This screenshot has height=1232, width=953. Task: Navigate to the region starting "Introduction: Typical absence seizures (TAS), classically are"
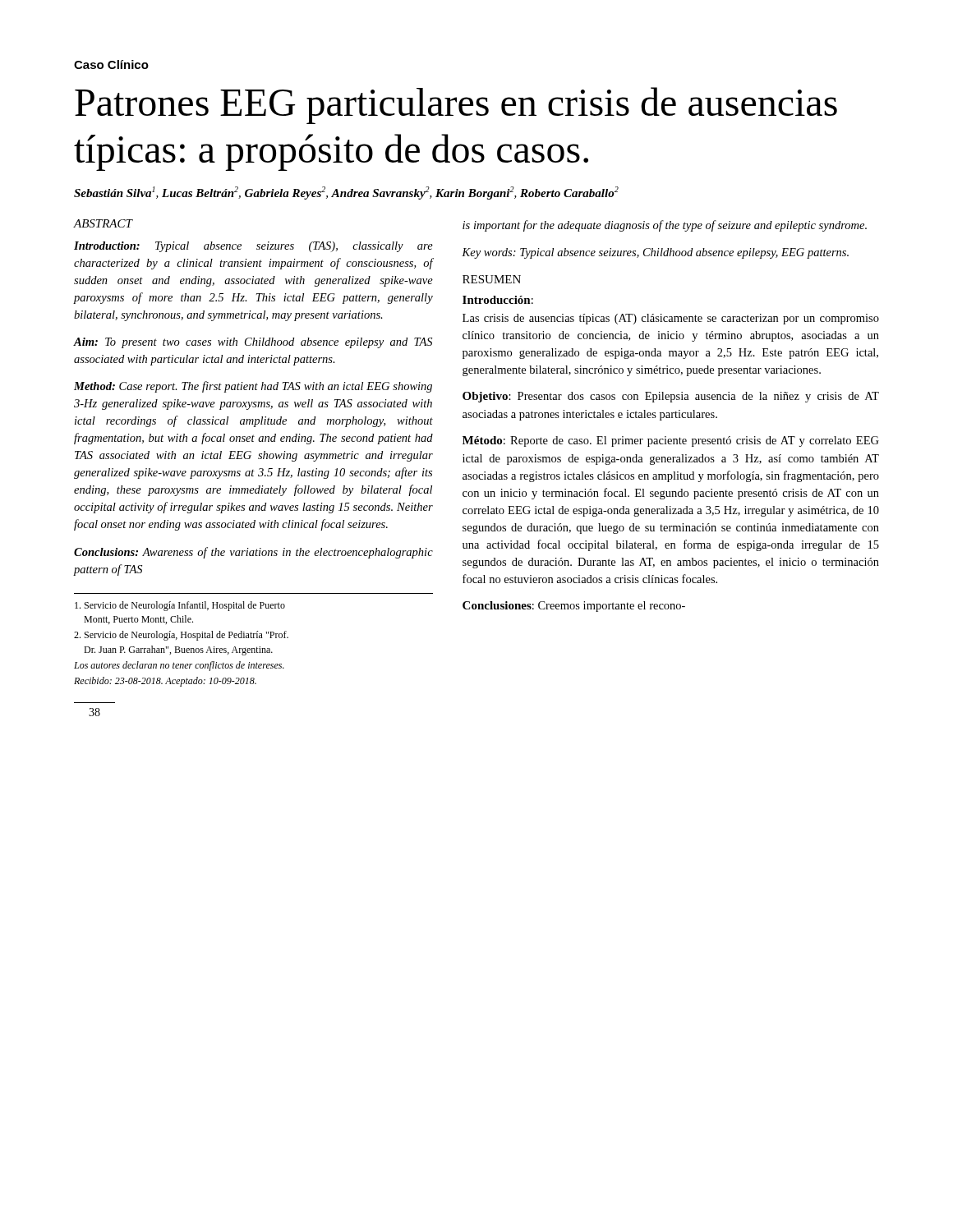(253, 280)
